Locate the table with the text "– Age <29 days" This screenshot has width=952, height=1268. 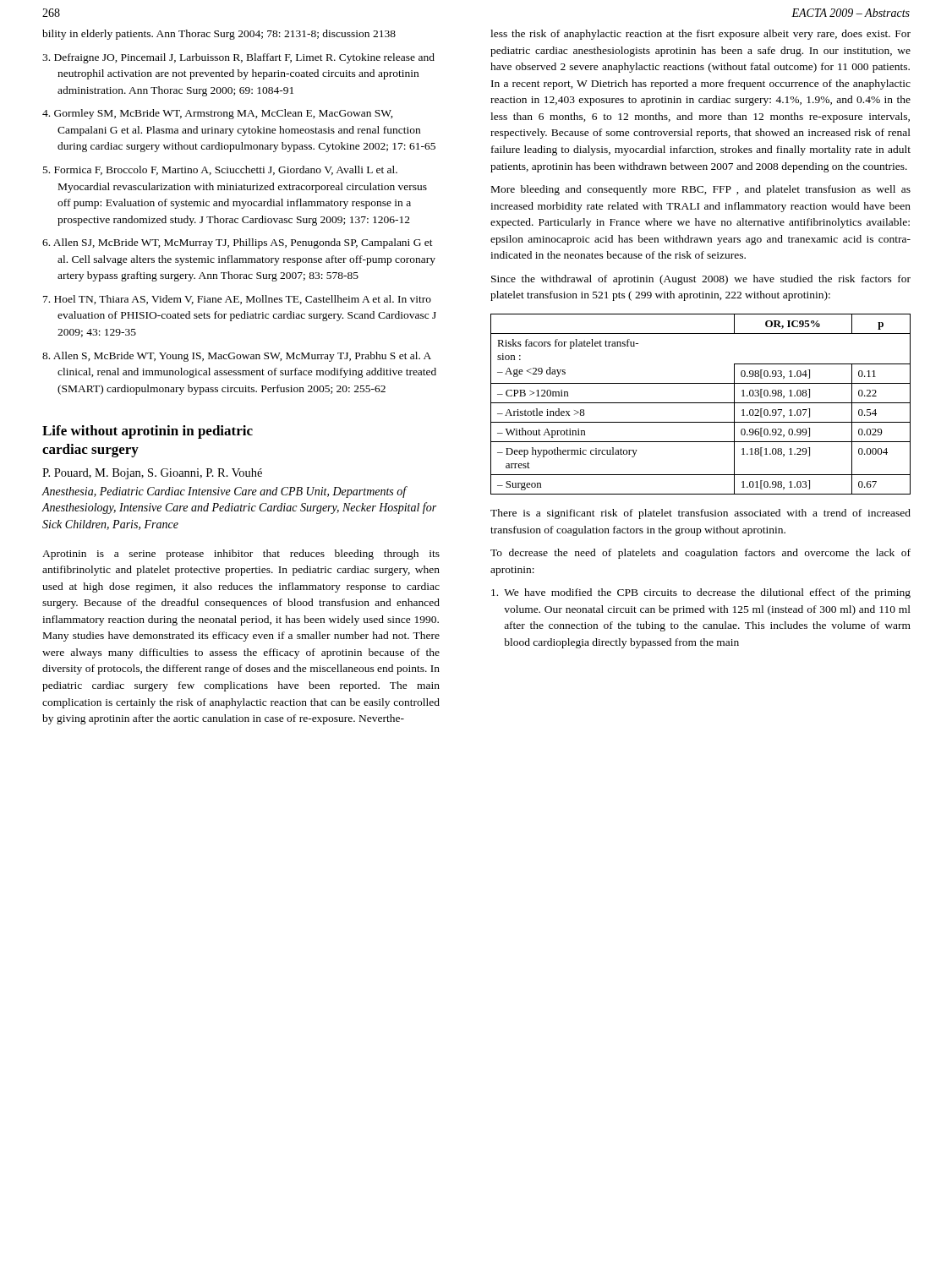pos(700,404)
